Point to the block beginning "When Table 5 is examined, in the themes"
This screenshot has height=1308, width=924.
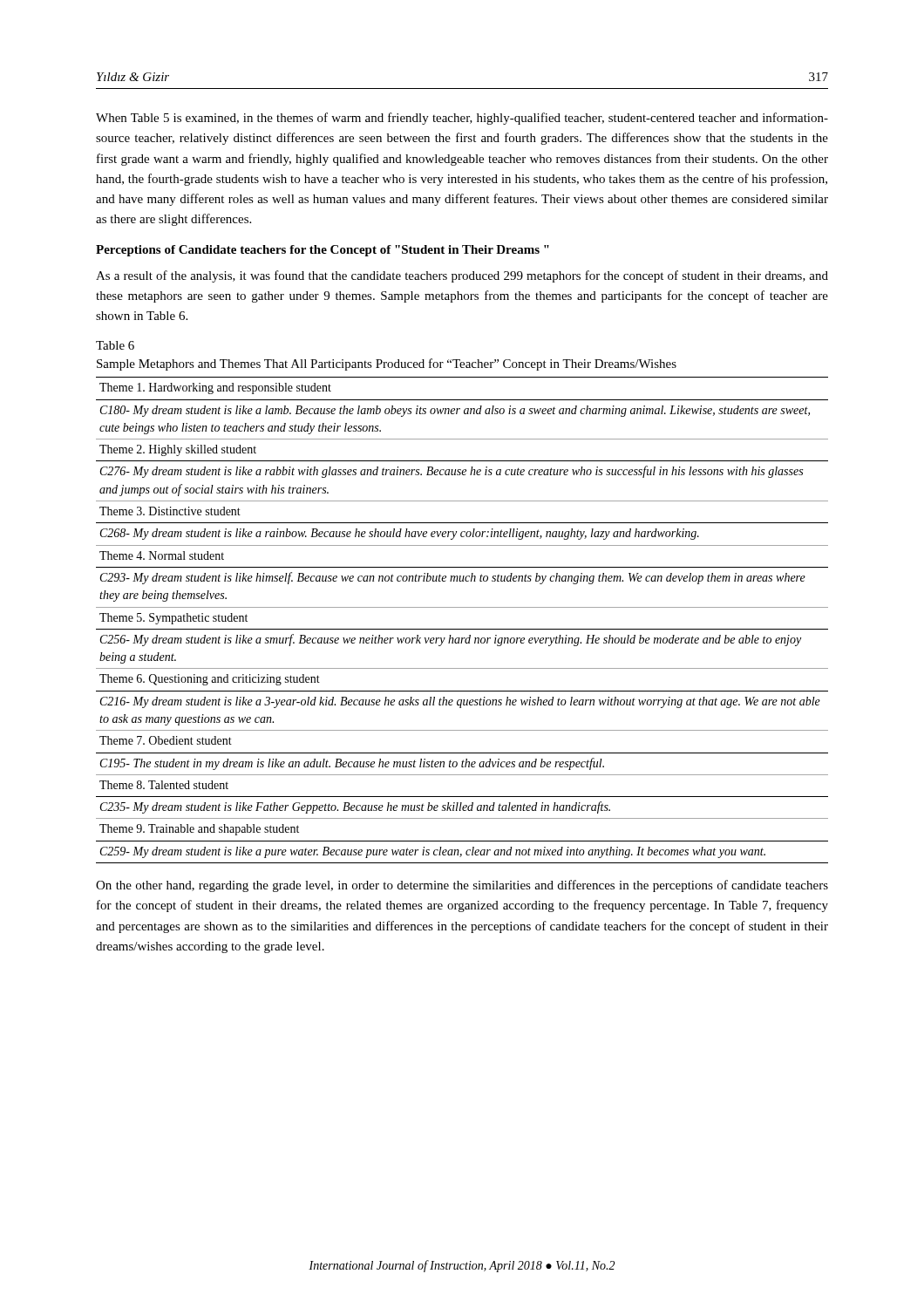[462, 168]
